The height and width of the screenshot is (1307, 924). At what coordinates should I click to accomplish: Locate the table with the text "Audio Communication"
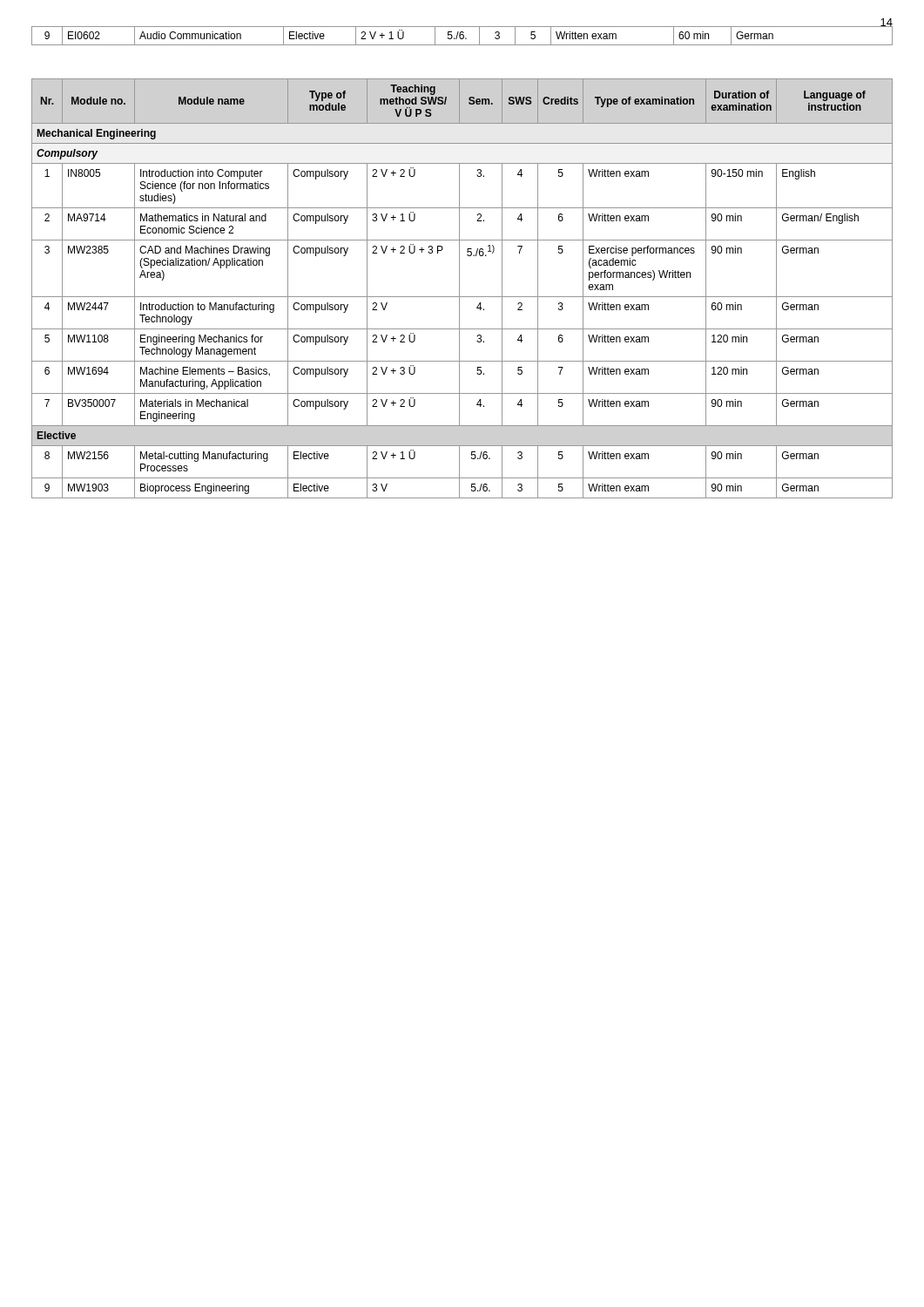462,36
